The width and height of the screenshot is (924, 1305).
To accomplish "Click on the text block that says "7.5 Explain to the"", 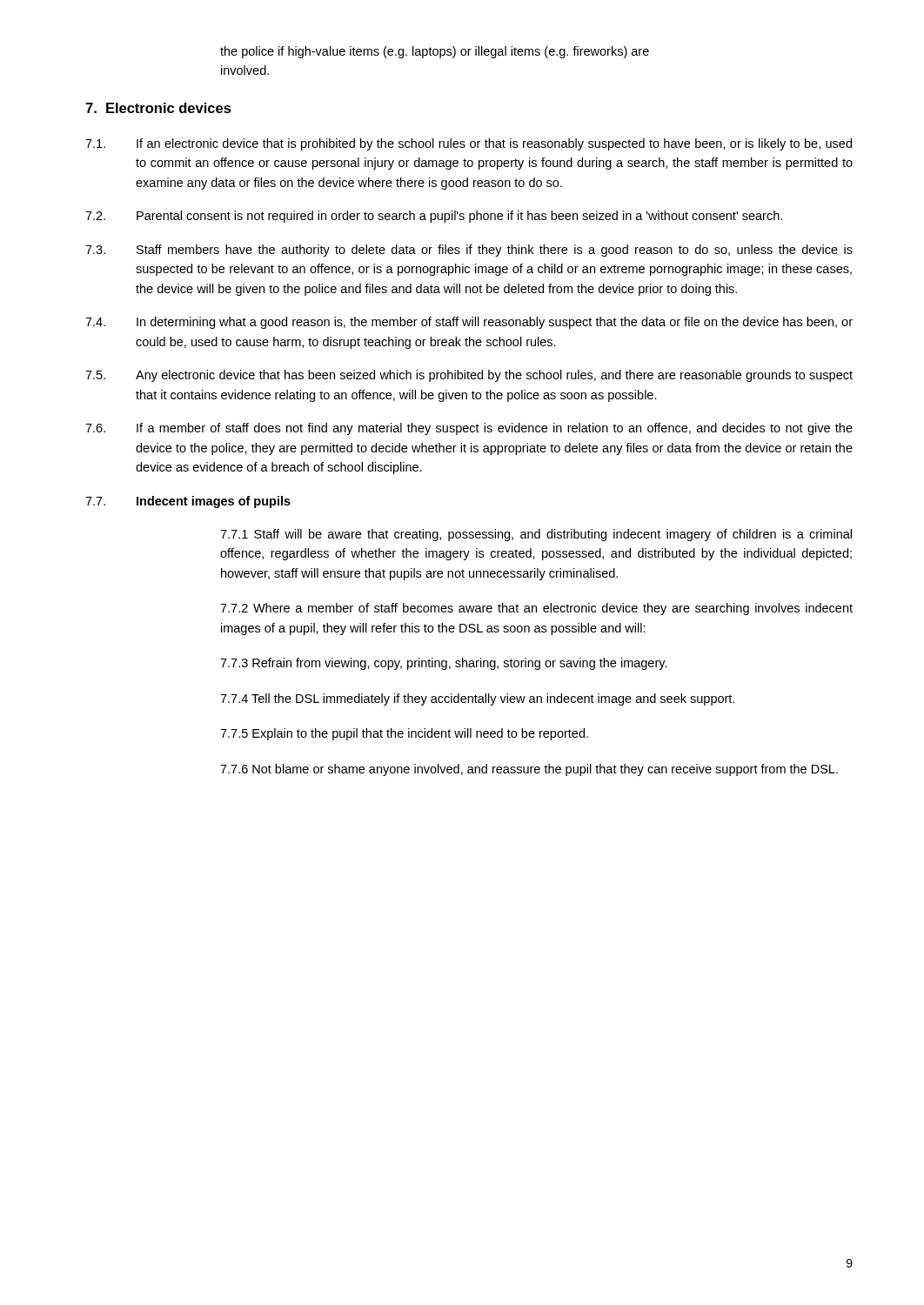I will click(x=405, y=734).
